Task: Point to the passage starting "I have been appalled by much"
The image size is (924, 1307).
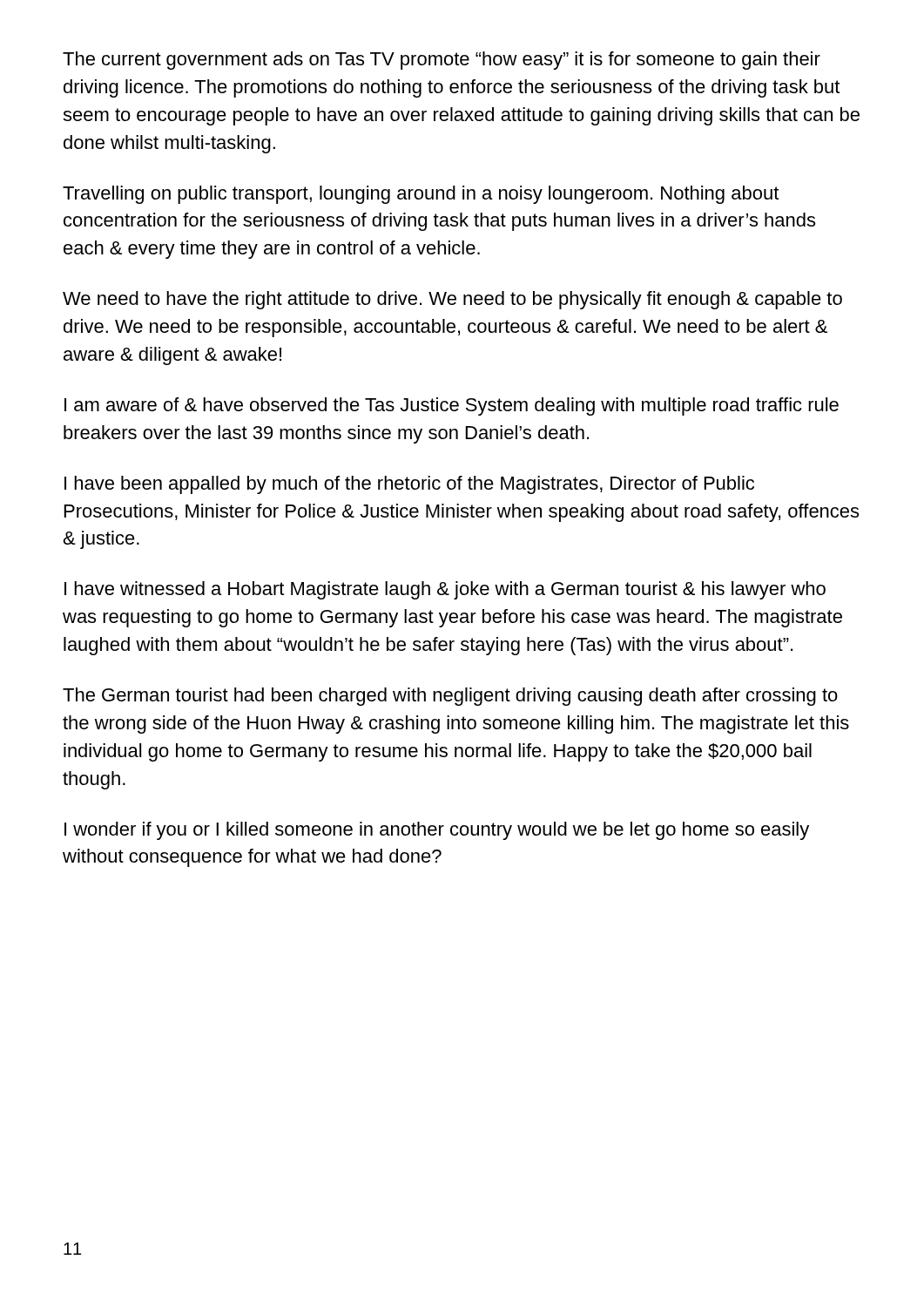Action: [461, 511]
